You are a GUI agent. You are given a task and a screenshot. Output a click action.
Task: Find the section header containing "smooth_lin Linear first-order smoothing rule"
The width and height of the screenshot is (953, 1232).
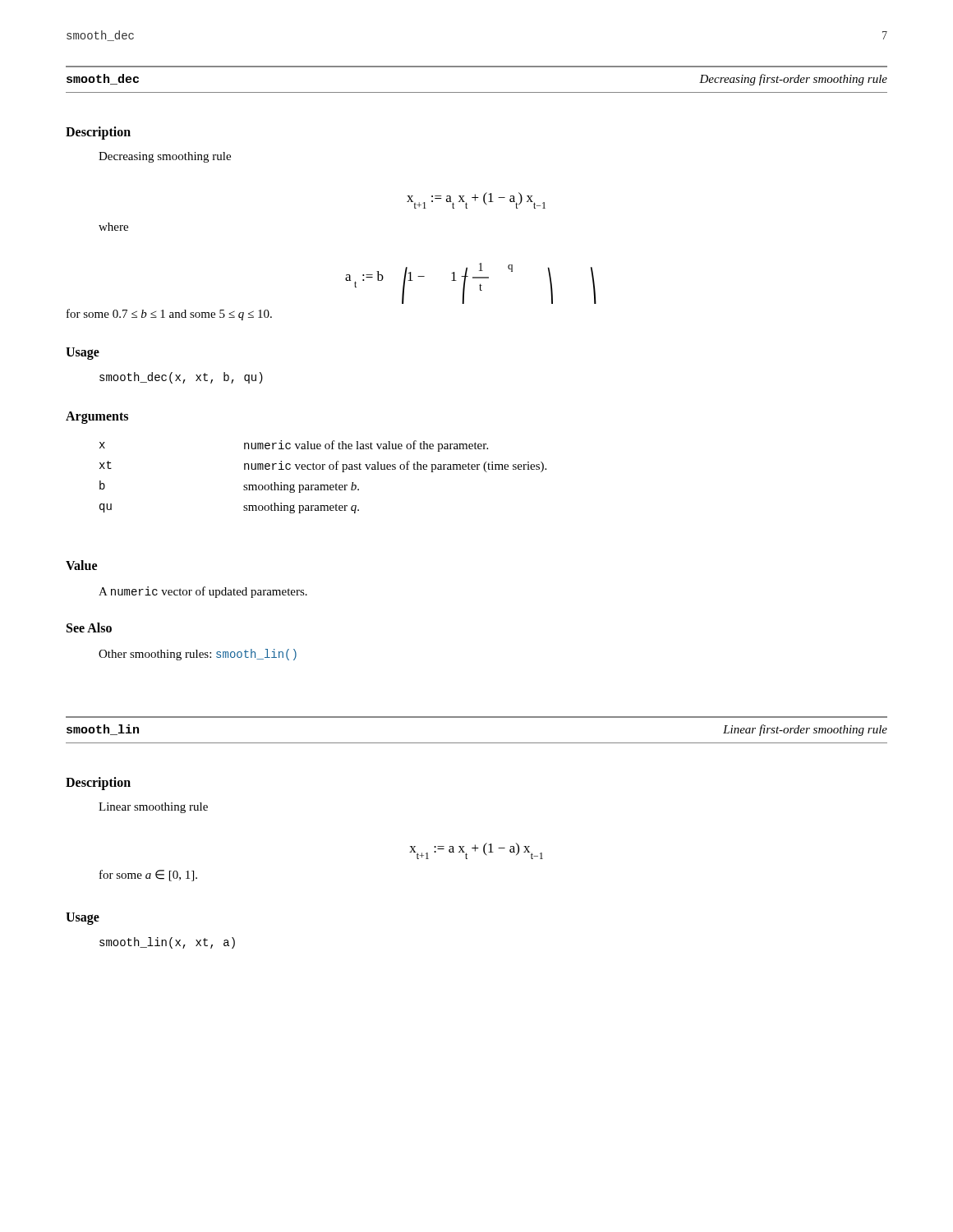click(x=99, y=730)
